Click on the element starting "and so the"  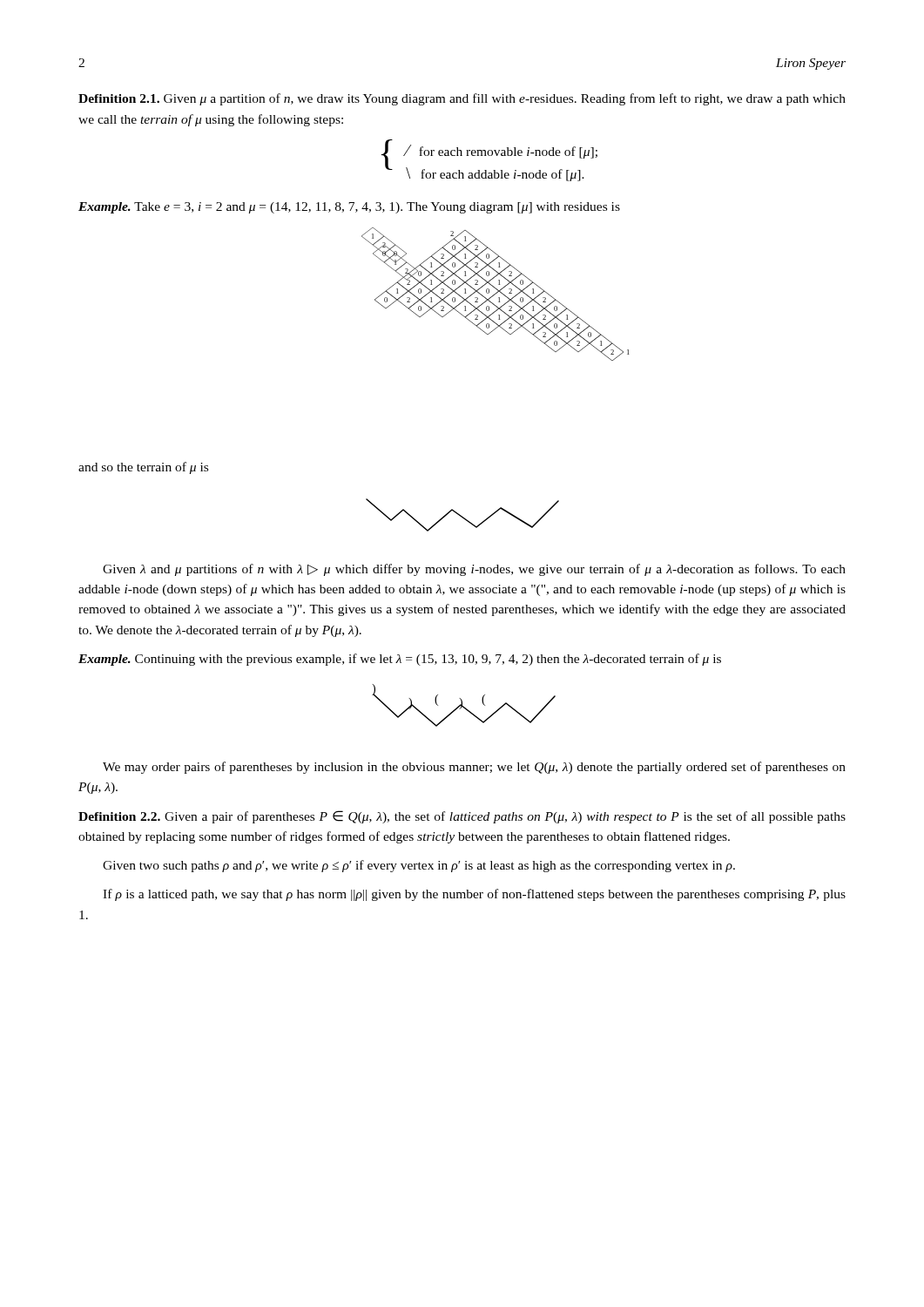(x=144, y=466)
